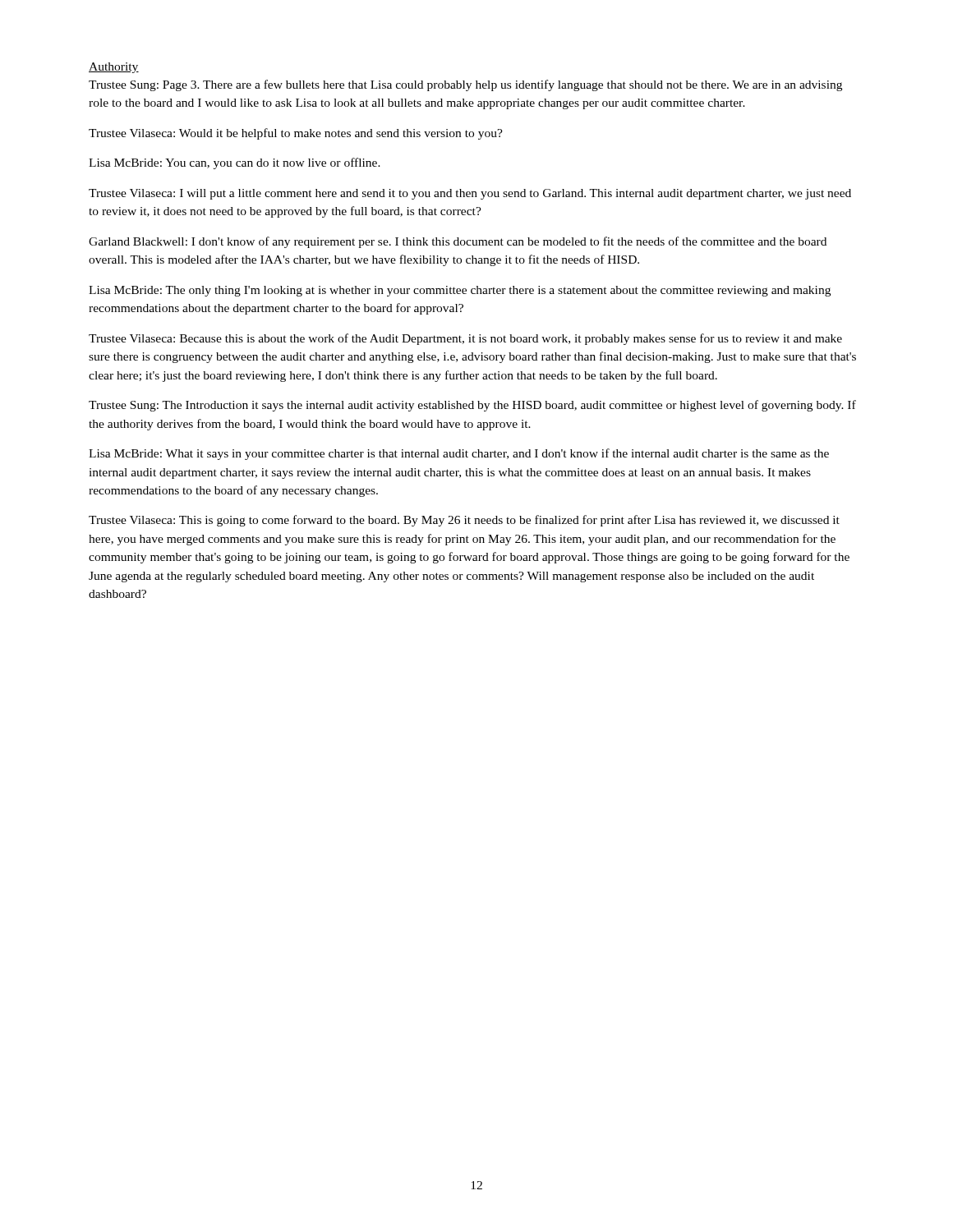The width and height of the screenshot is (953, 1232).
Task: Locate the text block with the text "Trustee Vilaseca: I will put a"
Action: point(470,202)
